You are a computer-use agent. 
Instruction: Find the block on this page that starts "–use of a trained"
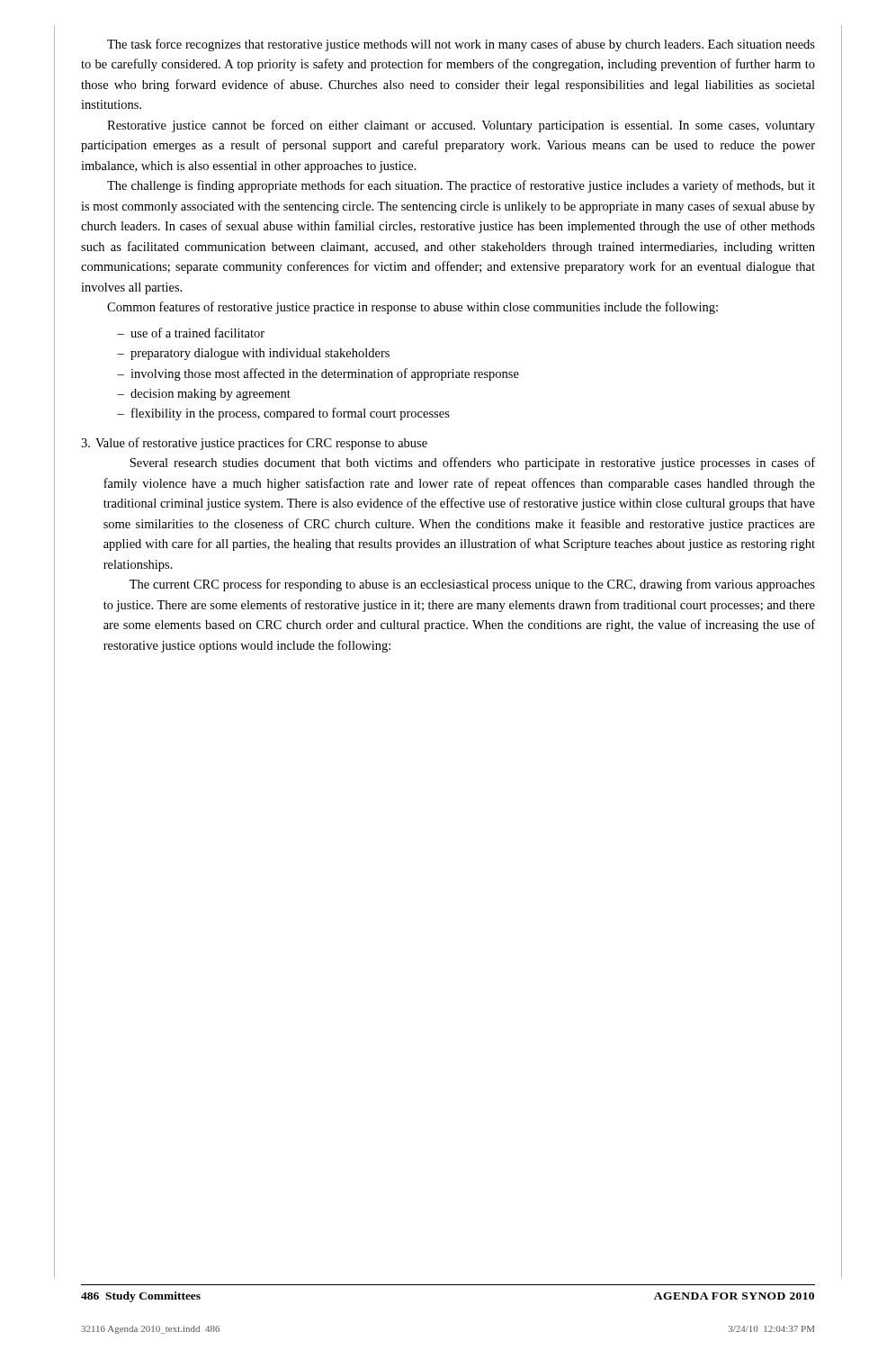(191, 333)
